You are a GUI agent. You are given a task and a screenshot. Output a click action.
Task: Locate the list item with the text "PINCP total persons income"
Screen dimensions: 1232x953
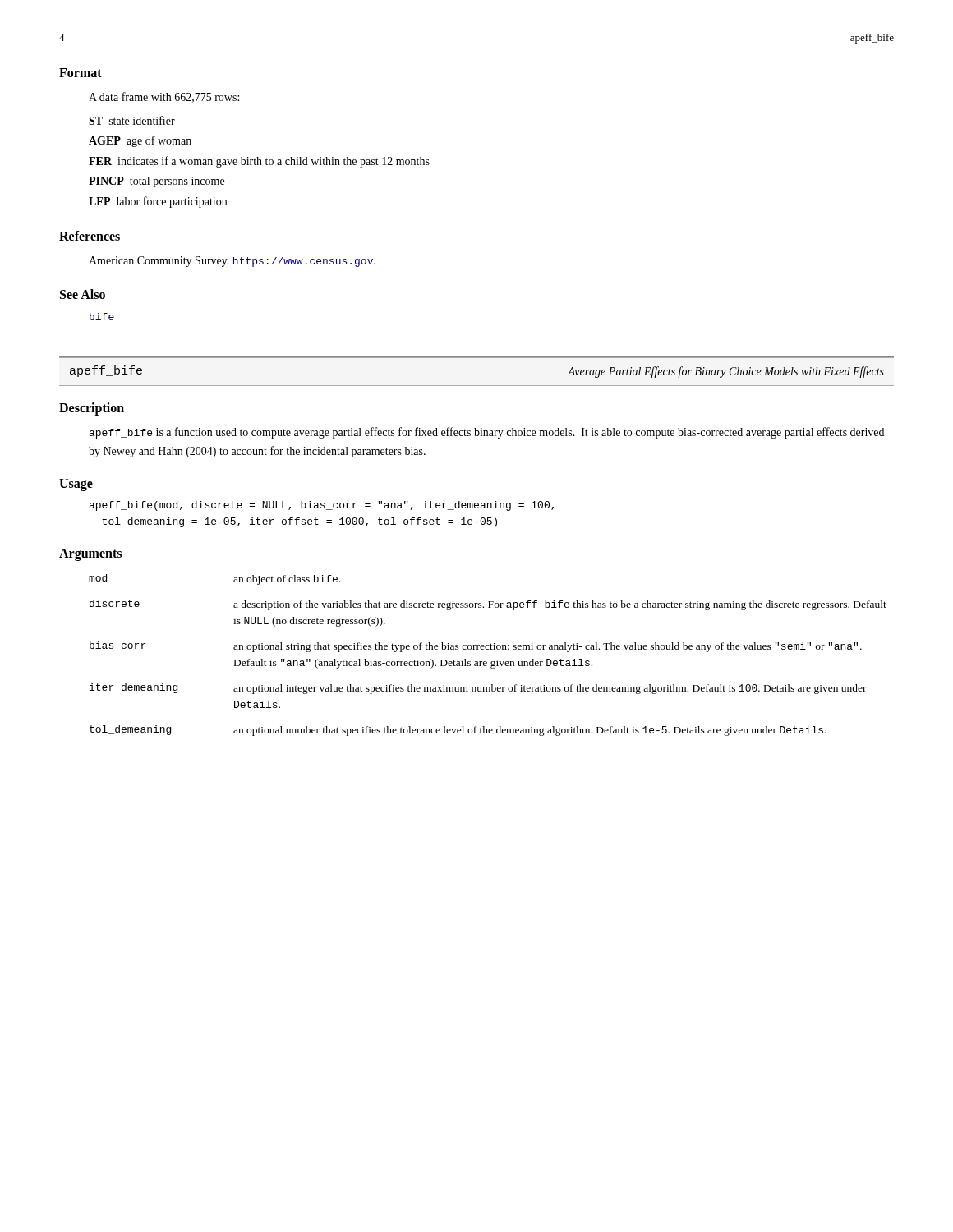point(157,181)
